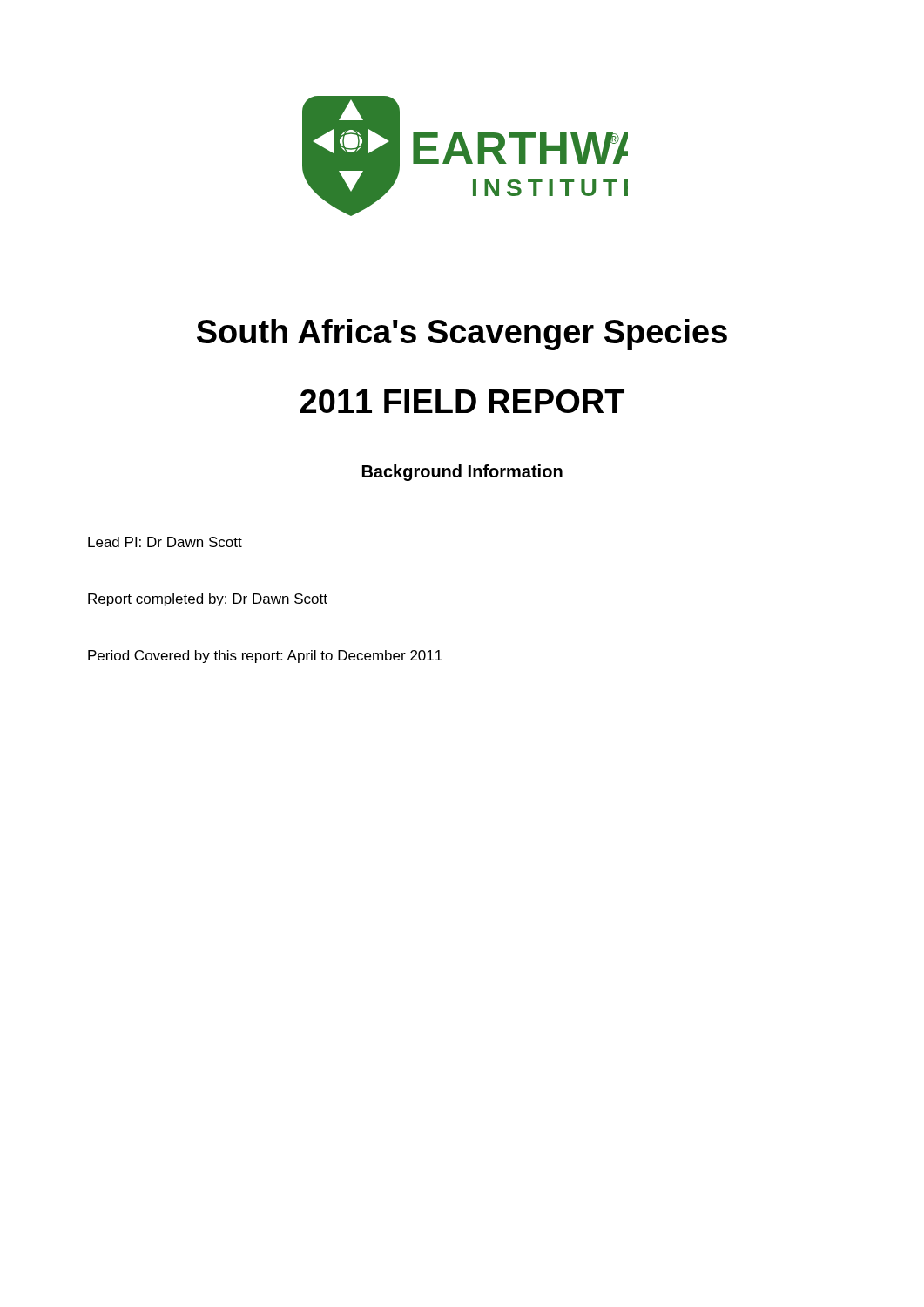Navigate to the passage starting "South Africa's Scavenger Species"

pos(462,332)
